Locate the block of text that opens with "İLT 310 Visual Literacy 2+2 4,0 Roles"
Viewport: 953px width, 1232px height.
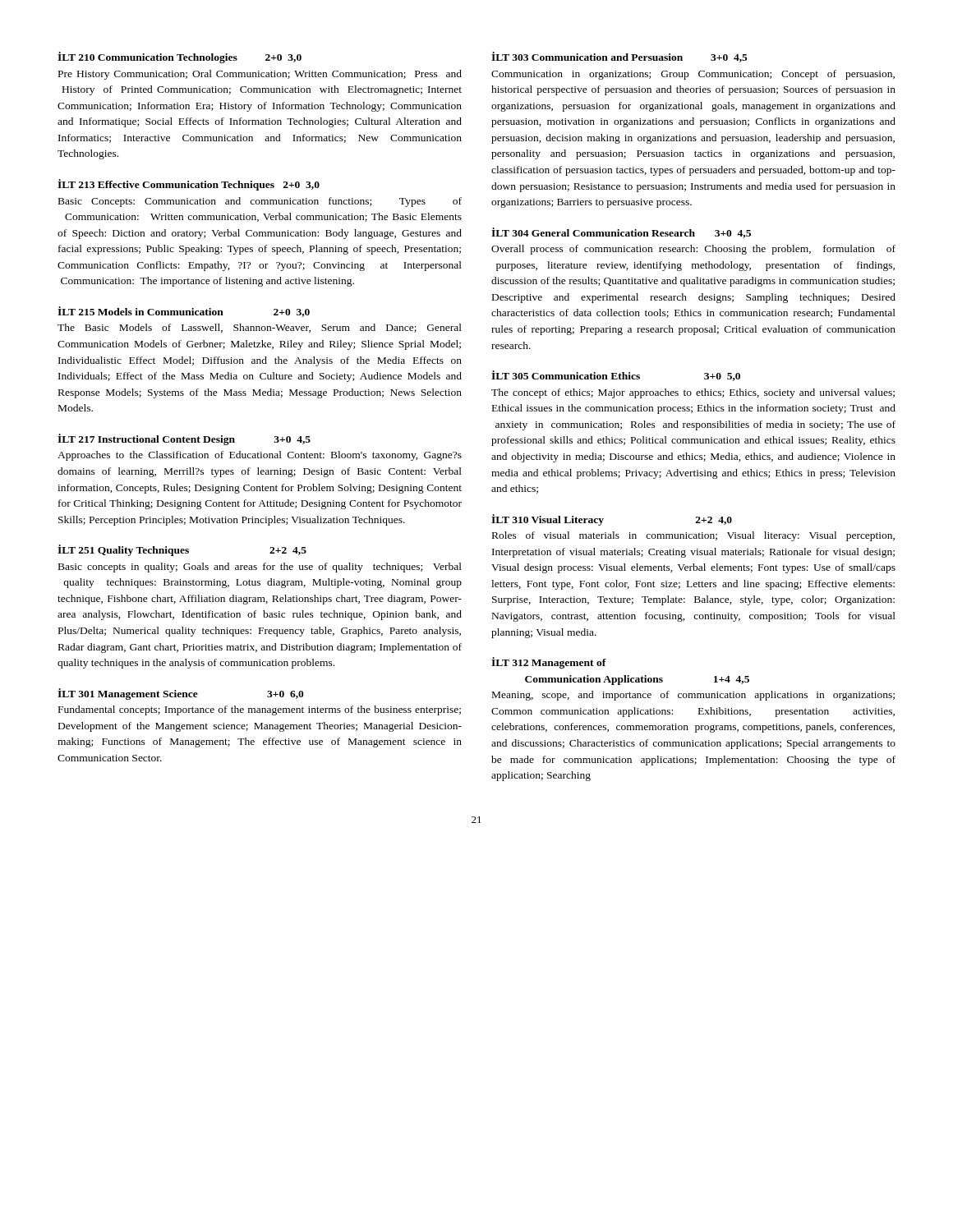coord(693,576)
